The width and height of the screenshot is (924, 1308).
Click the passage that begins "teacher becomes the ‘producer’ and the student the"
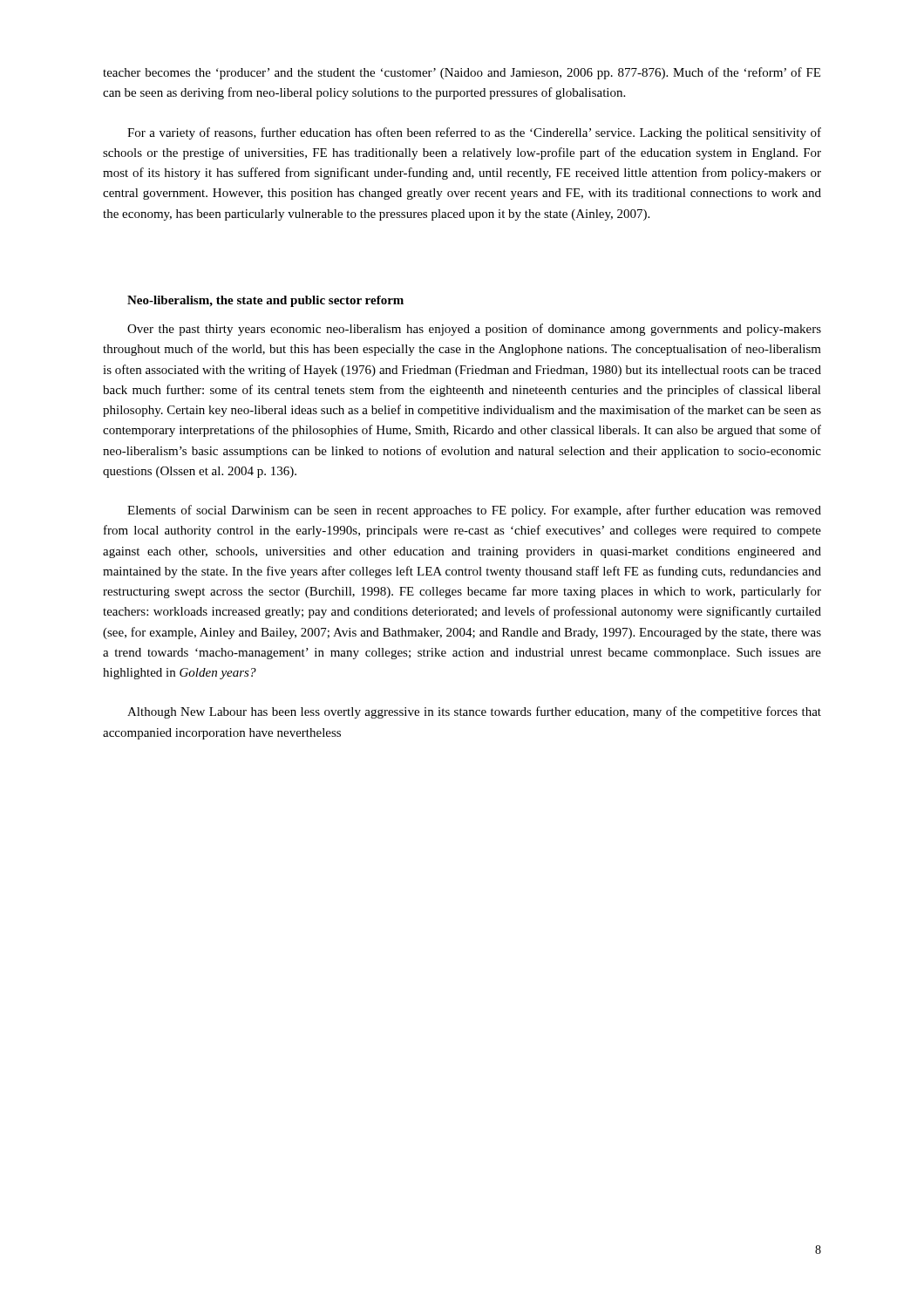[462, 83]
